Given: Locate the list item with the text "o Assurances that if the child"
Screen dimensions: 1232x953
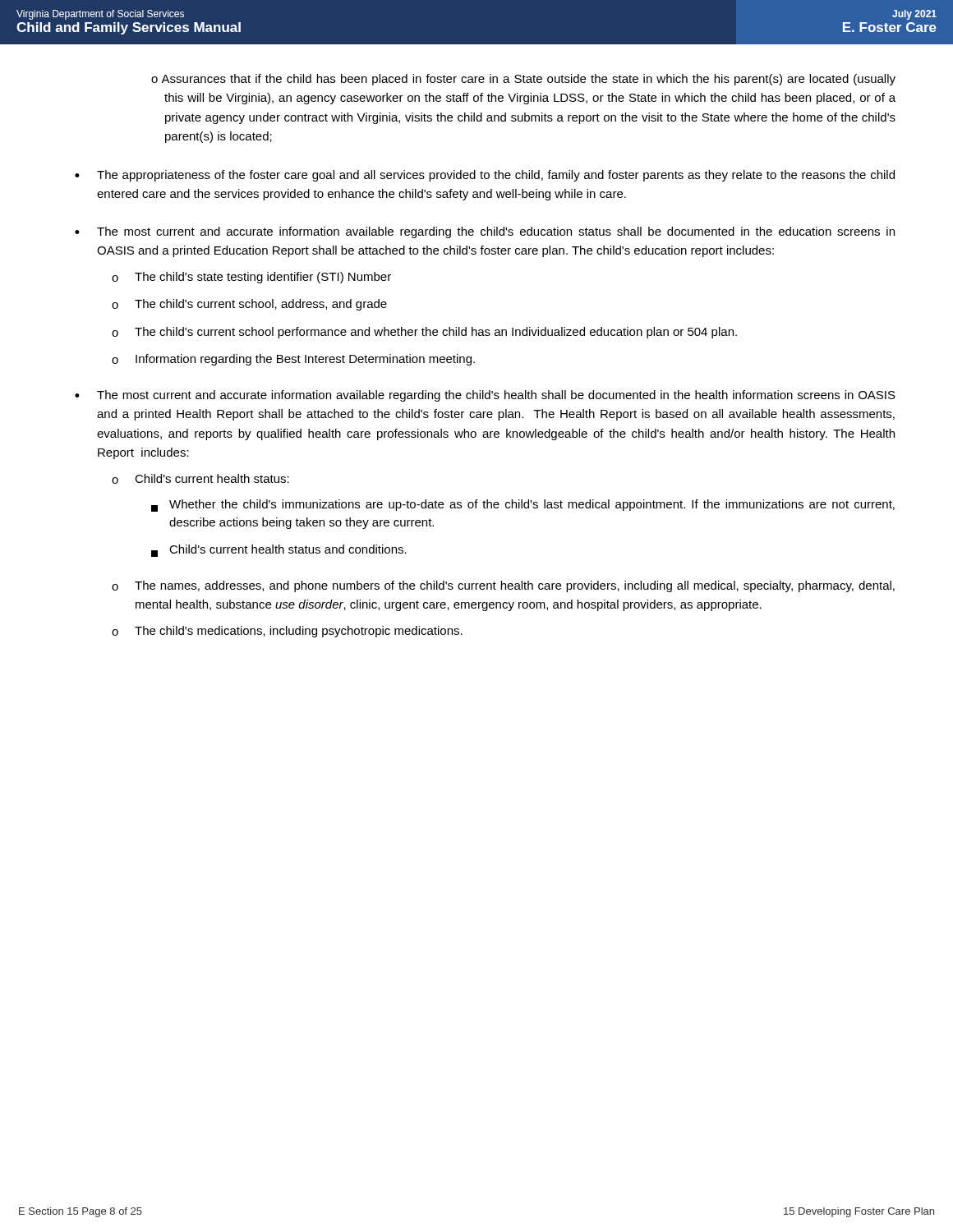Looking at the screenshot, I should tap(530, 107).
